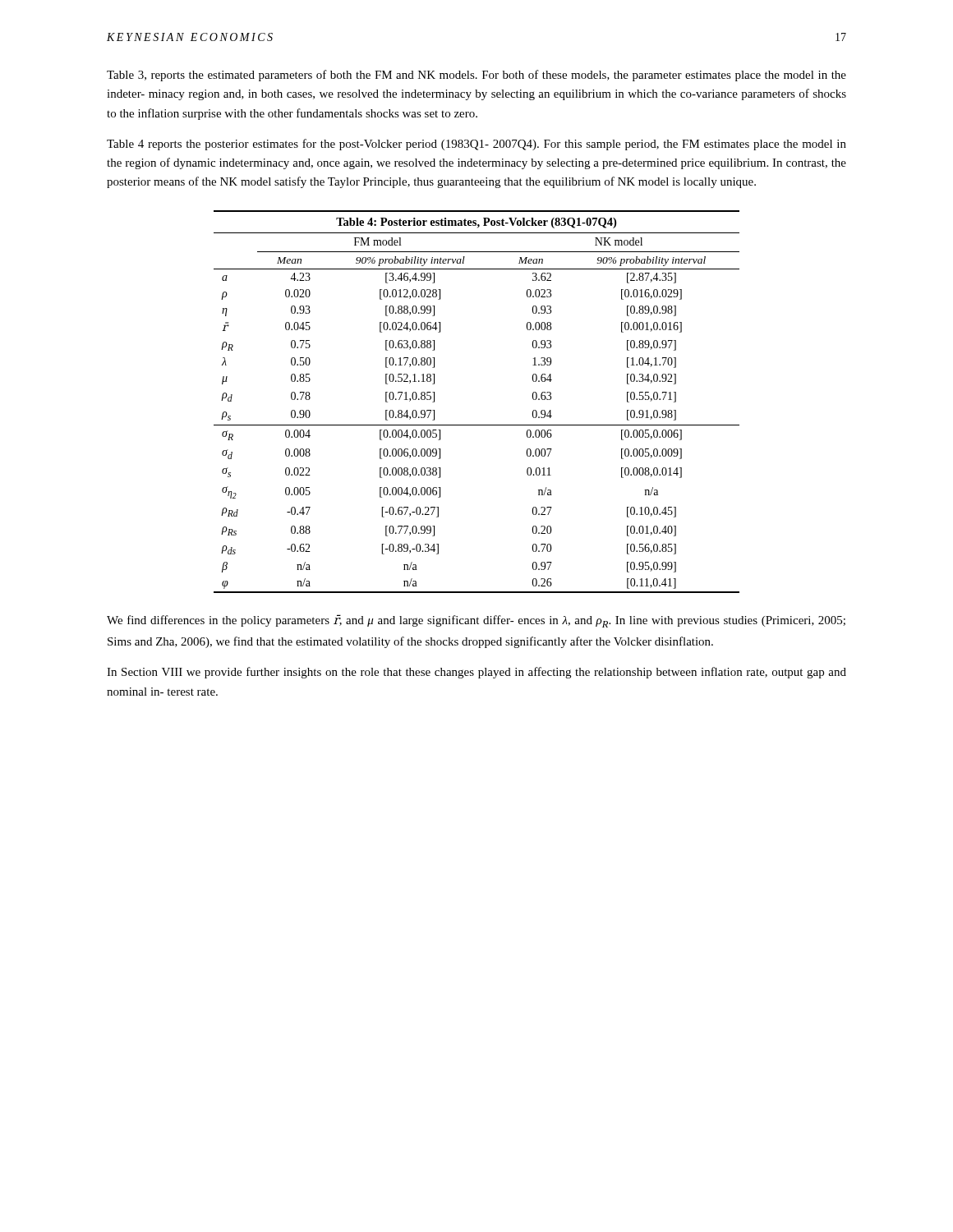Find the text block with the text "Table 3, reports the"

[x=476, y=94]
